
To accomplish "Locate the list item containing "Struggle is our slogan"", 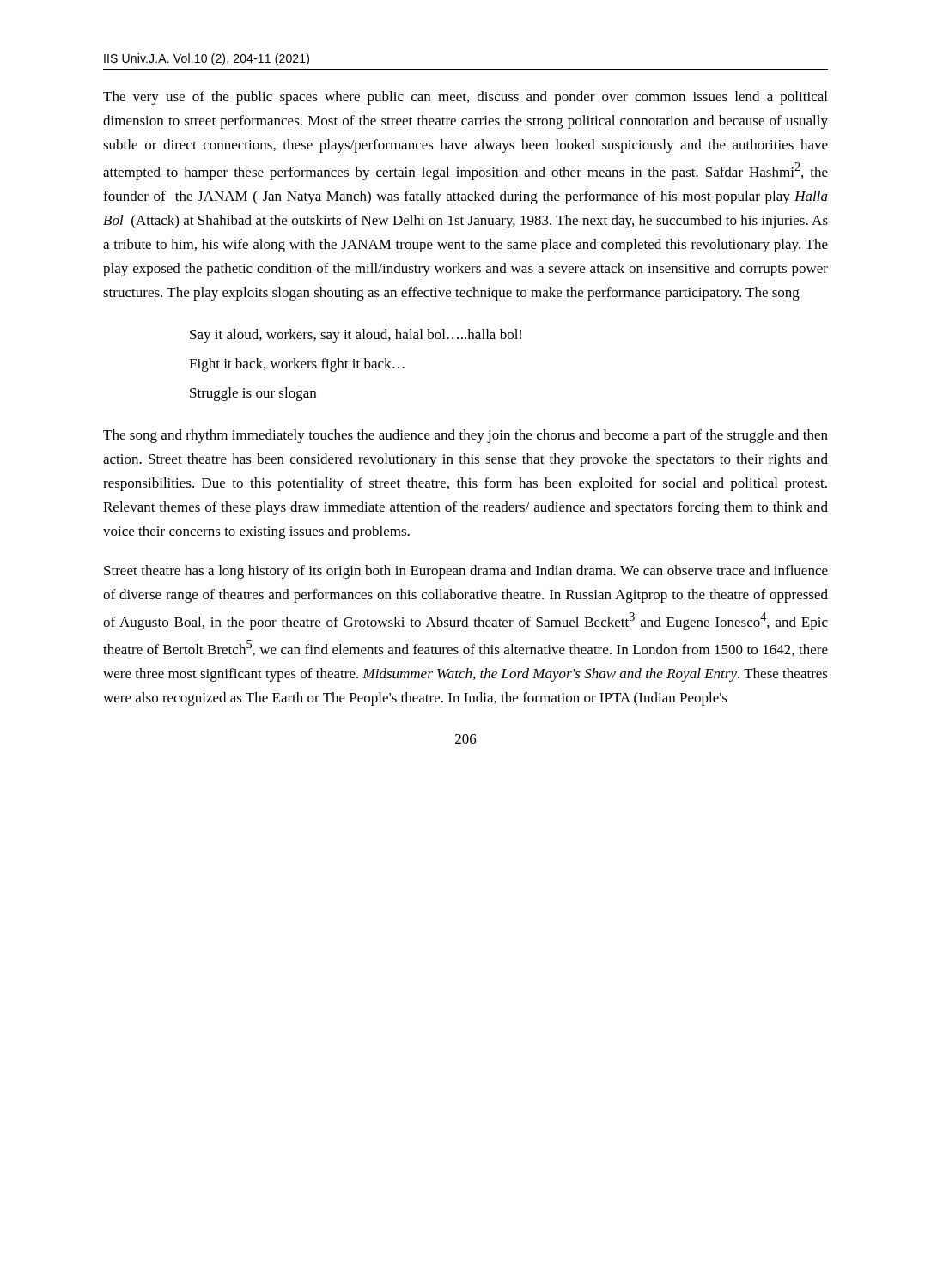I will pyautogui.click(x=253, y=393).
